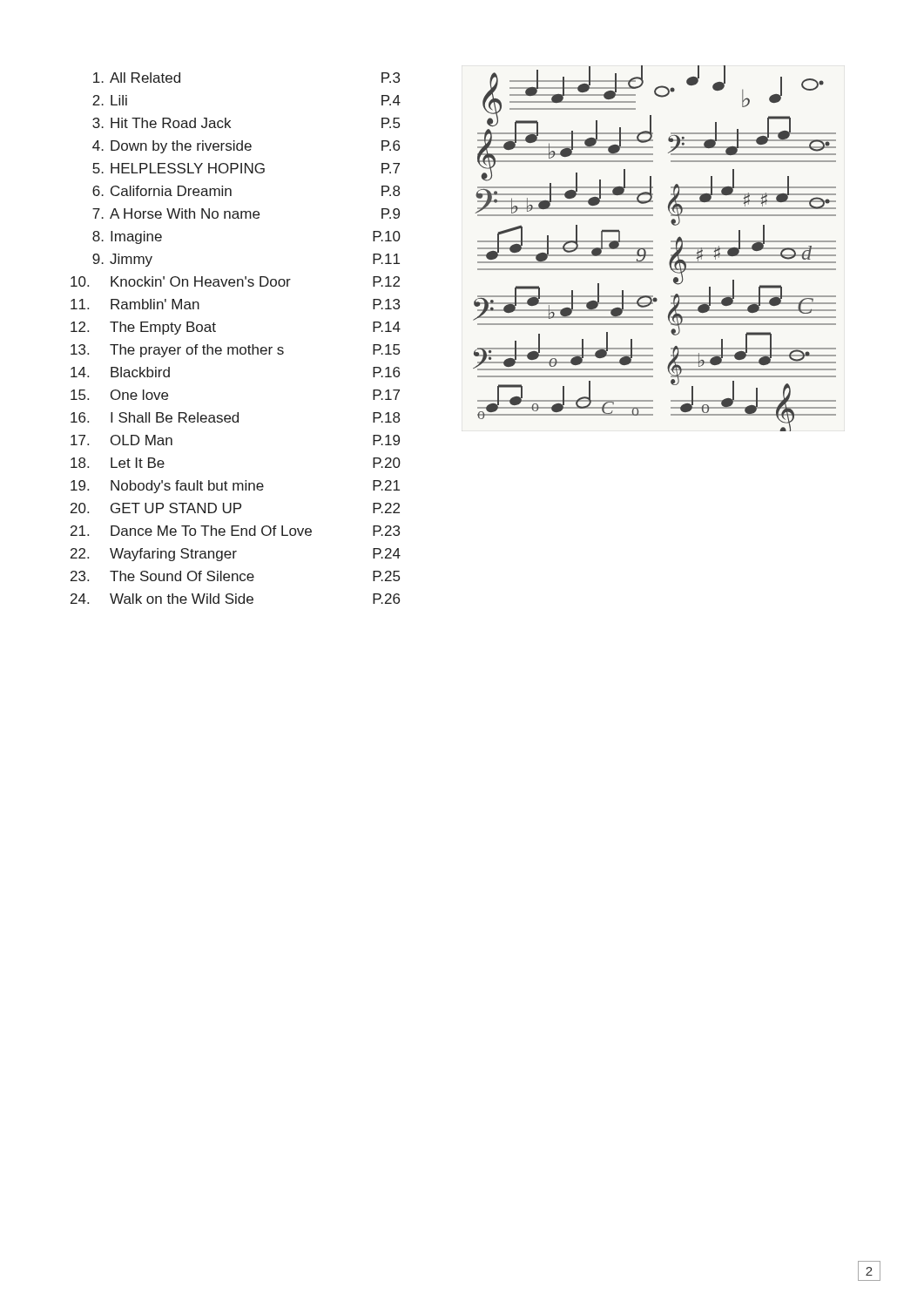The height and width of the screenshot is (1307, 924).
Task: Select the list item that says "24. Walk on the"
Action: [x=235, y=599]
